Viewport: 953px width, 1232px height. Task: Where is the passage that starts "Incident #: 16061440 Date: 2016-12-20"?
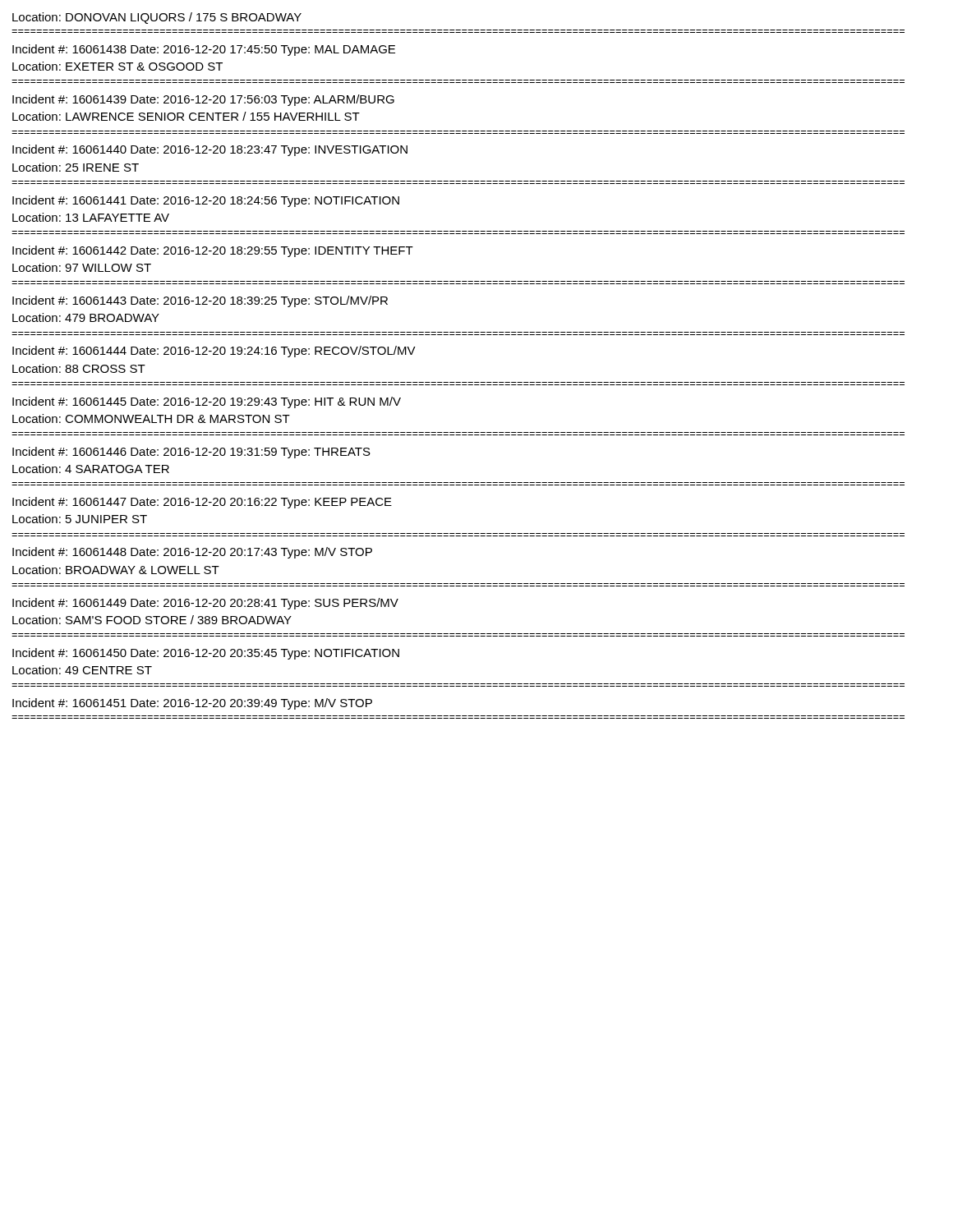(x=210, y=150)
